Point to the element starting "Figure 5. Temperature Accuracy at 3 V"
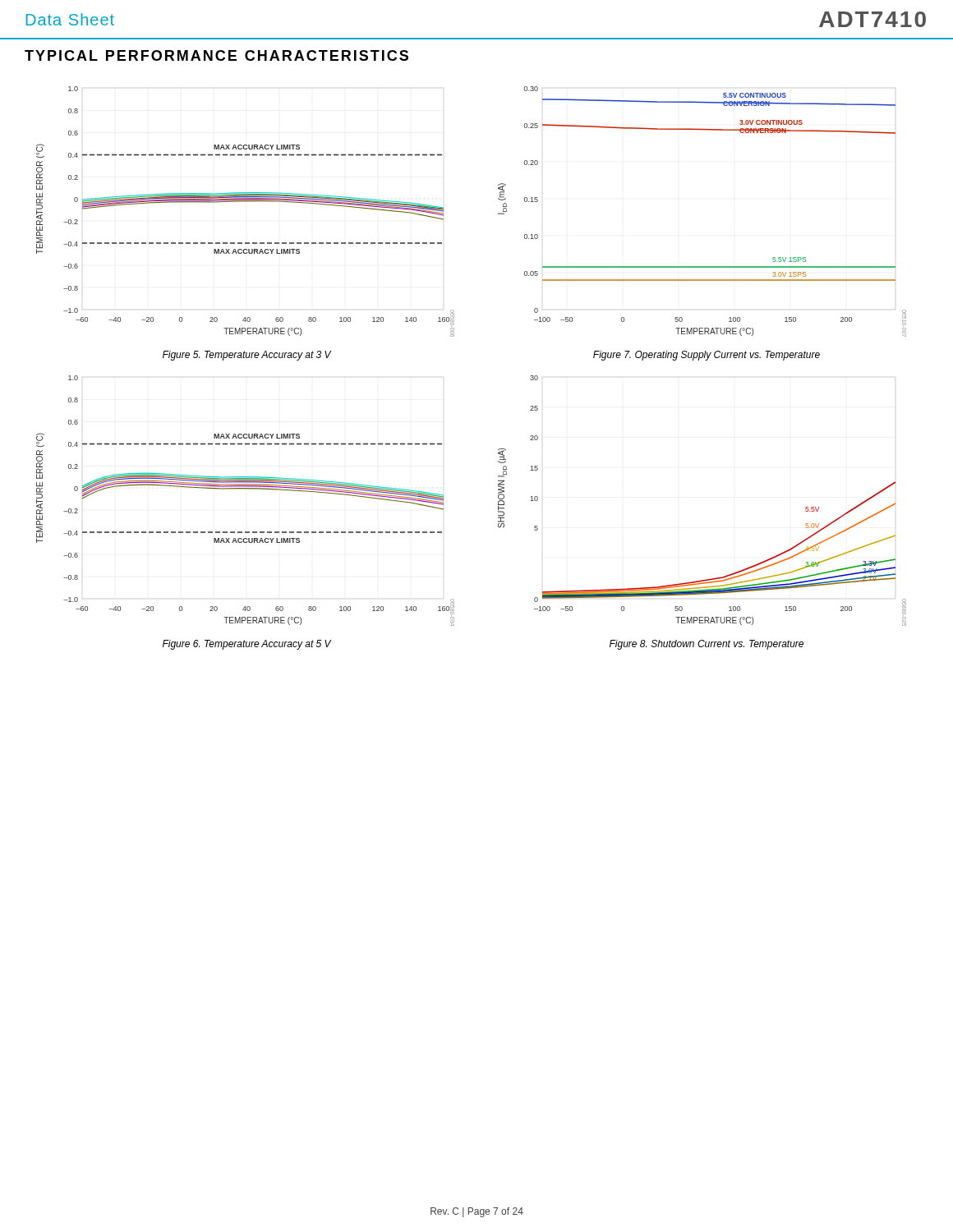 click(246, 355)
